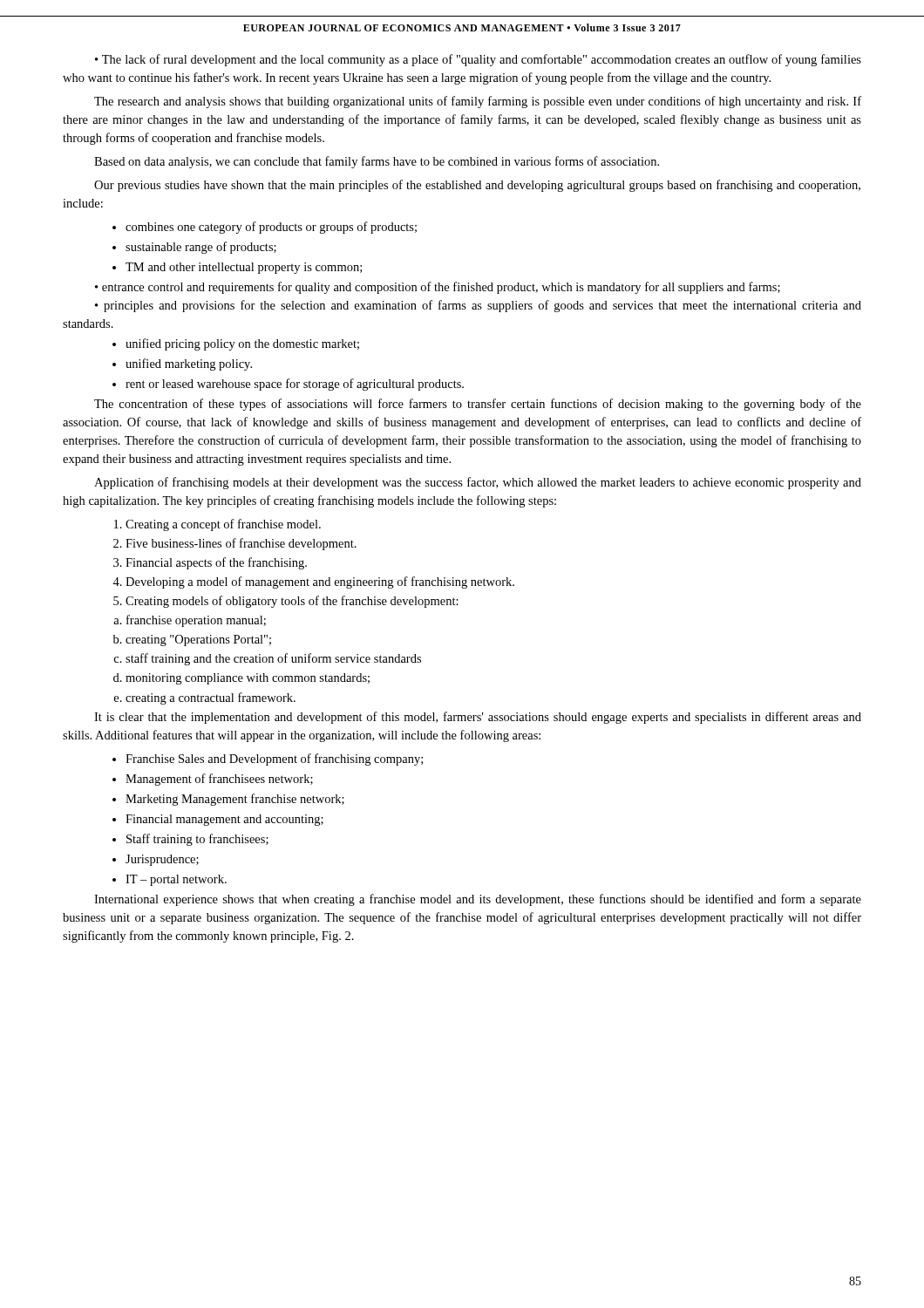Viewport: 924px width, 1308px height.
Task: Point to the text starting "Five business-lines of franchise development."
Action: 241,544
